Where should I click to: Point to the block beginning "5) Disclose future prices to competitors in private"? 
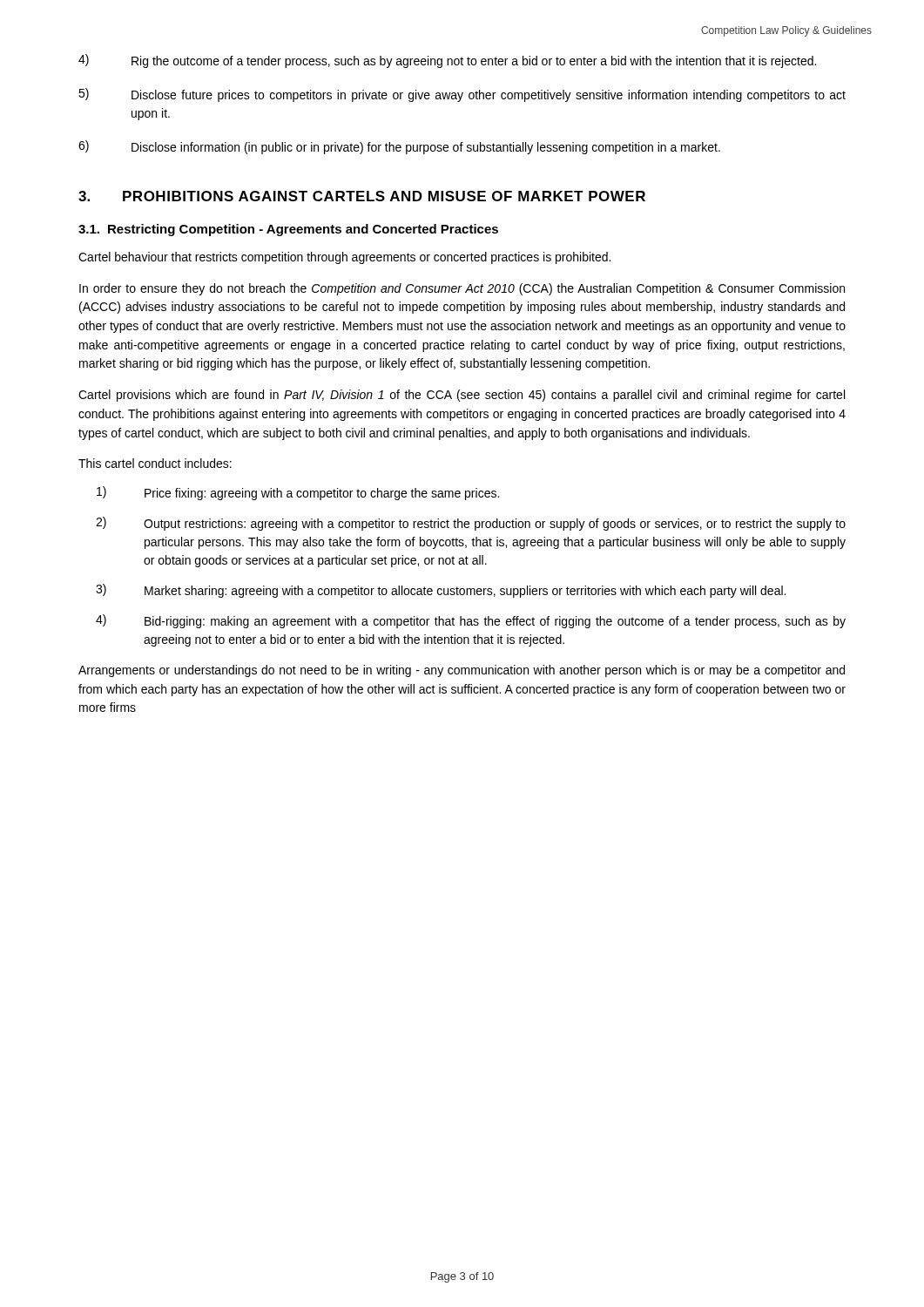(x=462, y=105)
